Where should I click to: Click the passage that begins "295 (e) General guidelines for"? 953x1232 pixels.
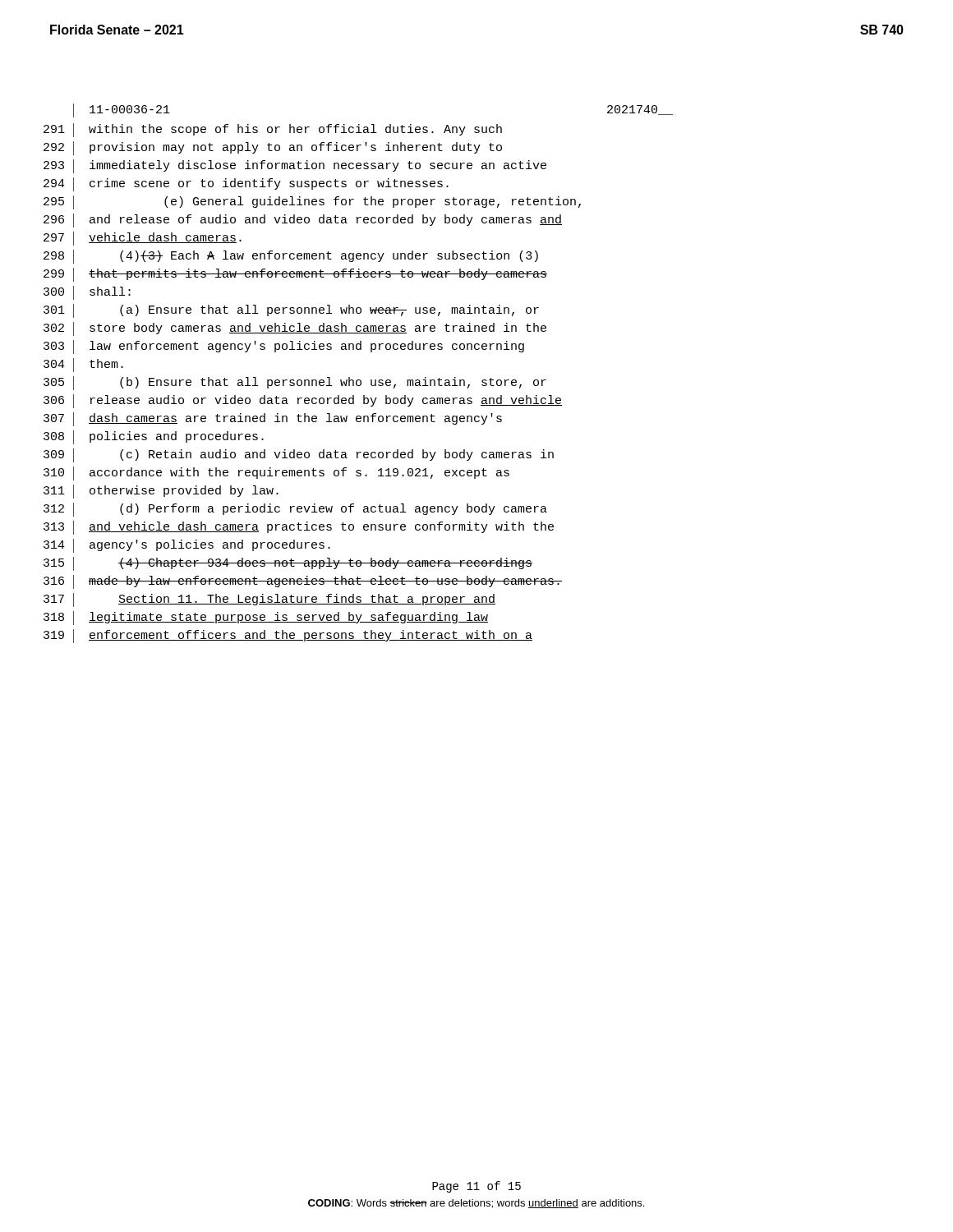coord(476,203)
